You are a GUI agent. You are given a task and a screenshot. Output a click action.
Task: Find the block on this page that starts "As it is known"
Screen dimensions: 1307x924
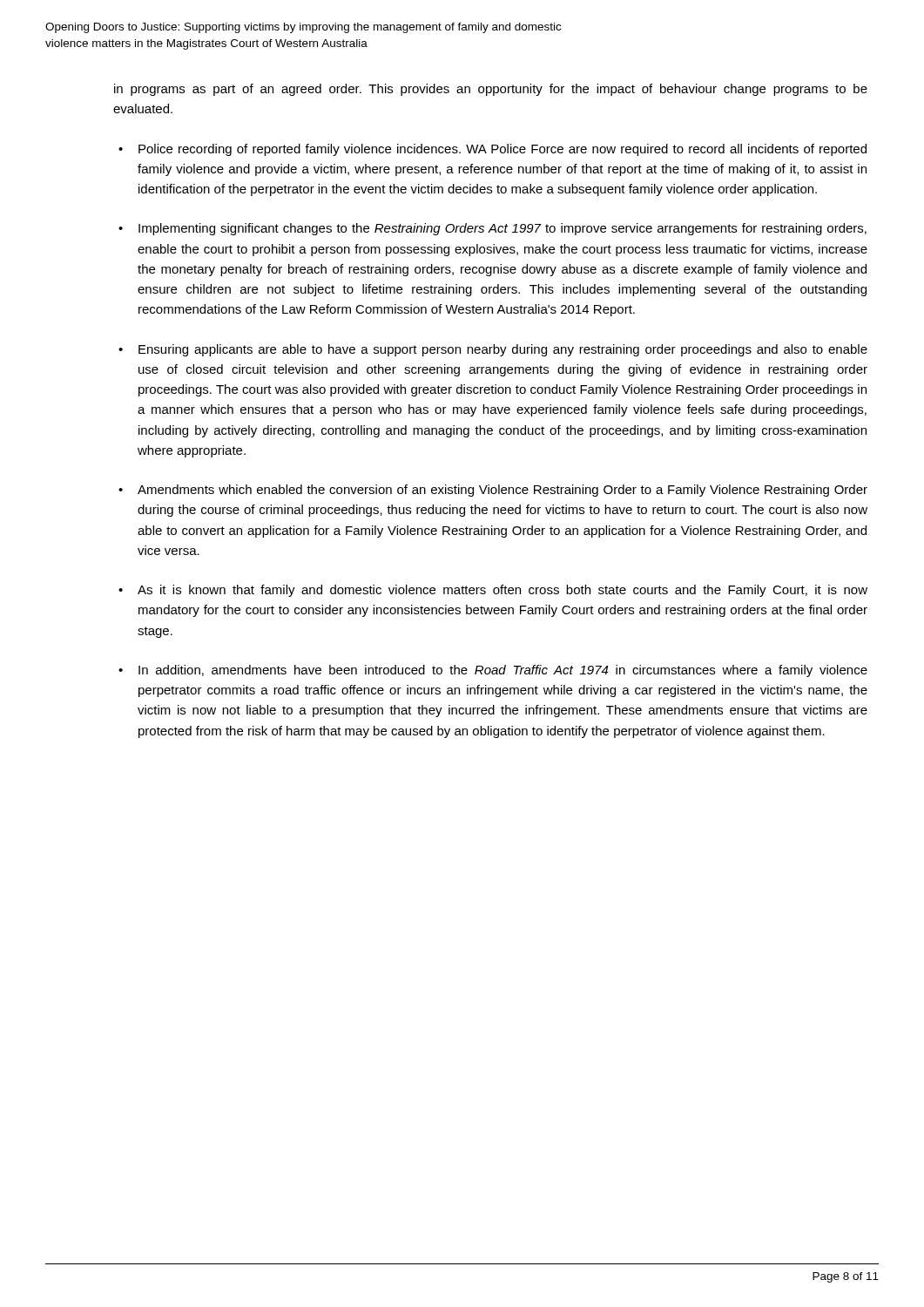[x=502, y=610]
